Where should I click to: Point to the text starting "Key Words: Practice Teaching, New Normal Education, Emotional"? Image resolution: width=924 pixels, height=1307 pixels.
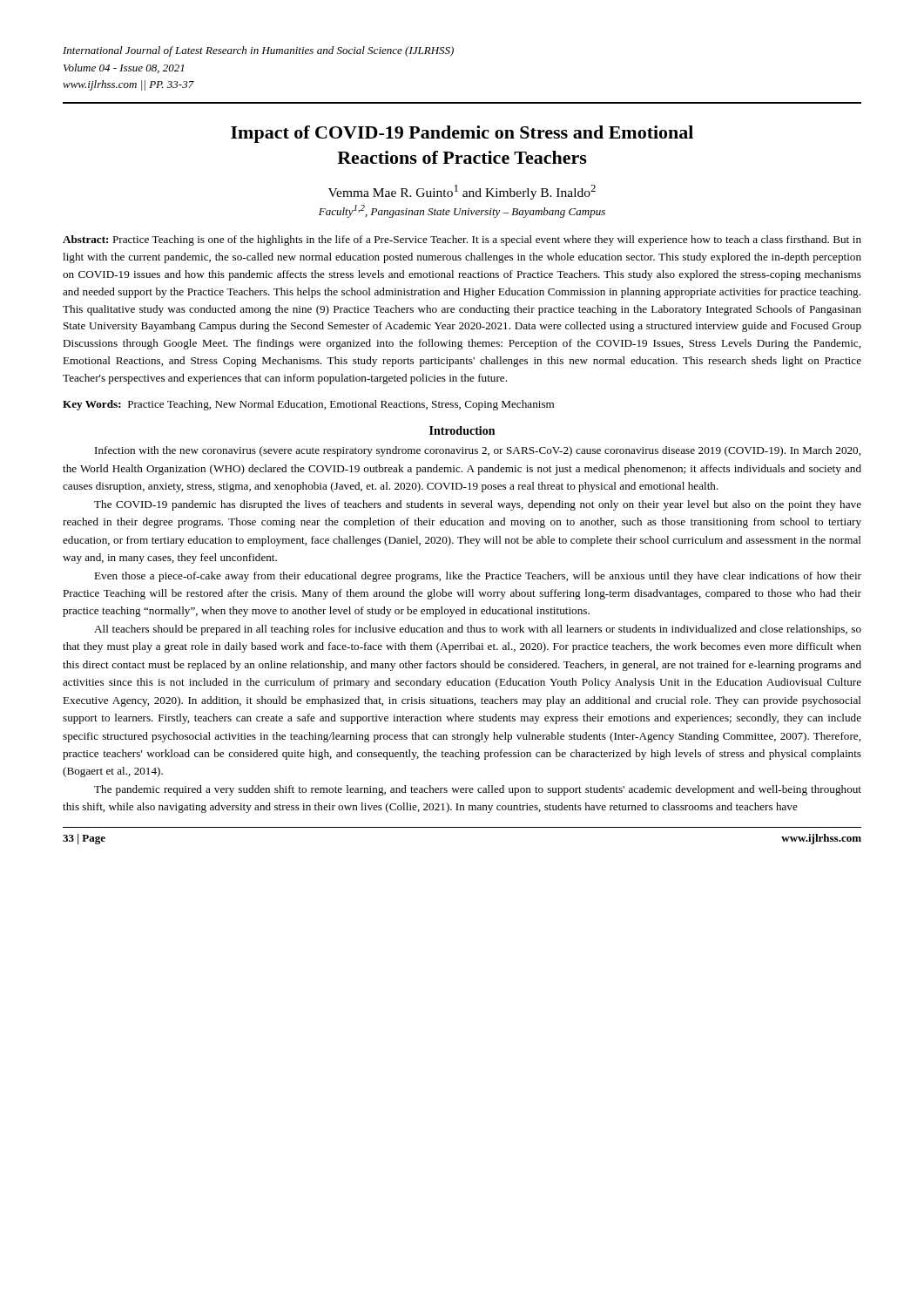(309, 403)
